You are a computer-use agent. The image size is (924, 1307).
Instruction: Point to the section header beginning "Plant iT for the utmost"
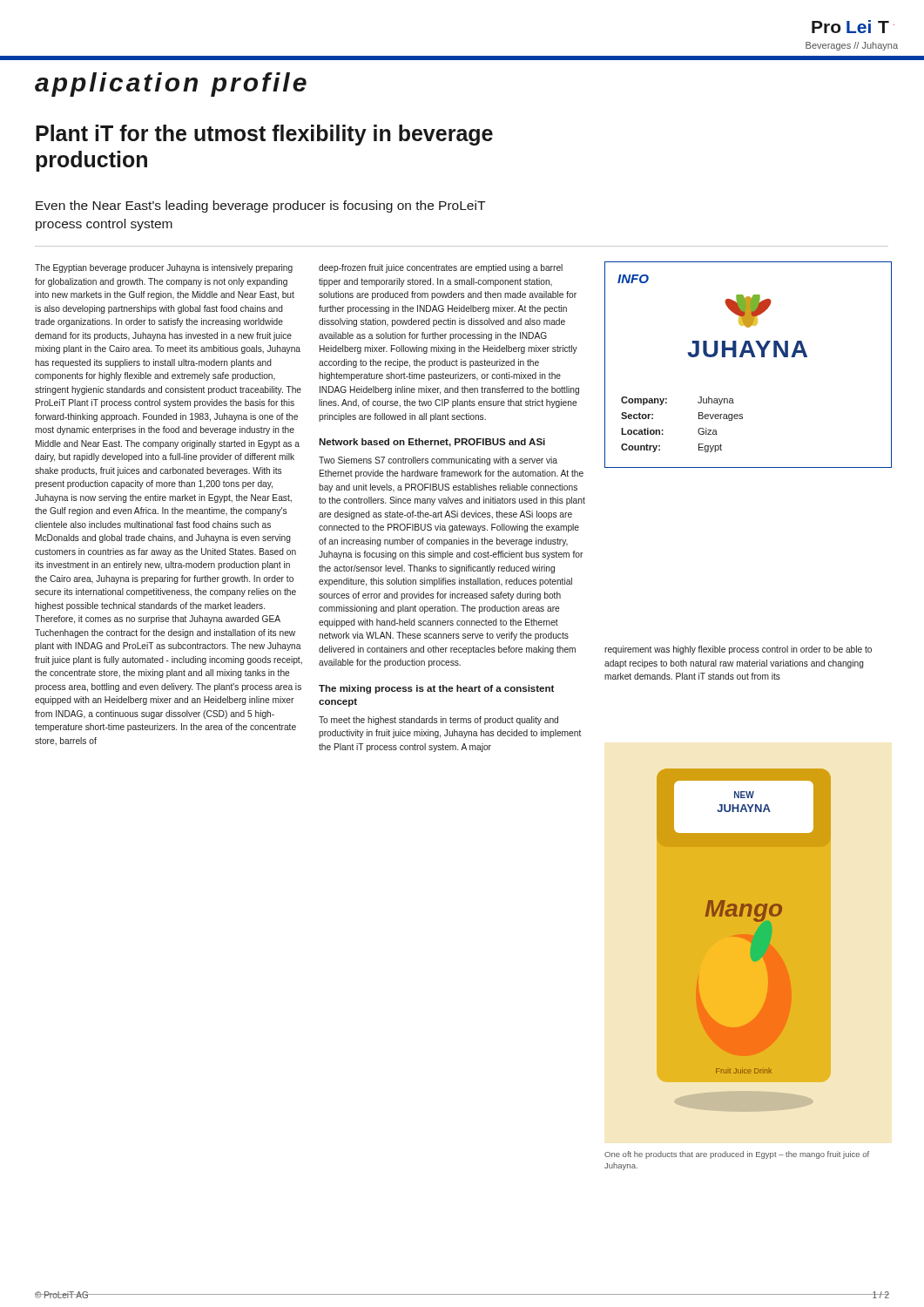(x=264, y=146)
